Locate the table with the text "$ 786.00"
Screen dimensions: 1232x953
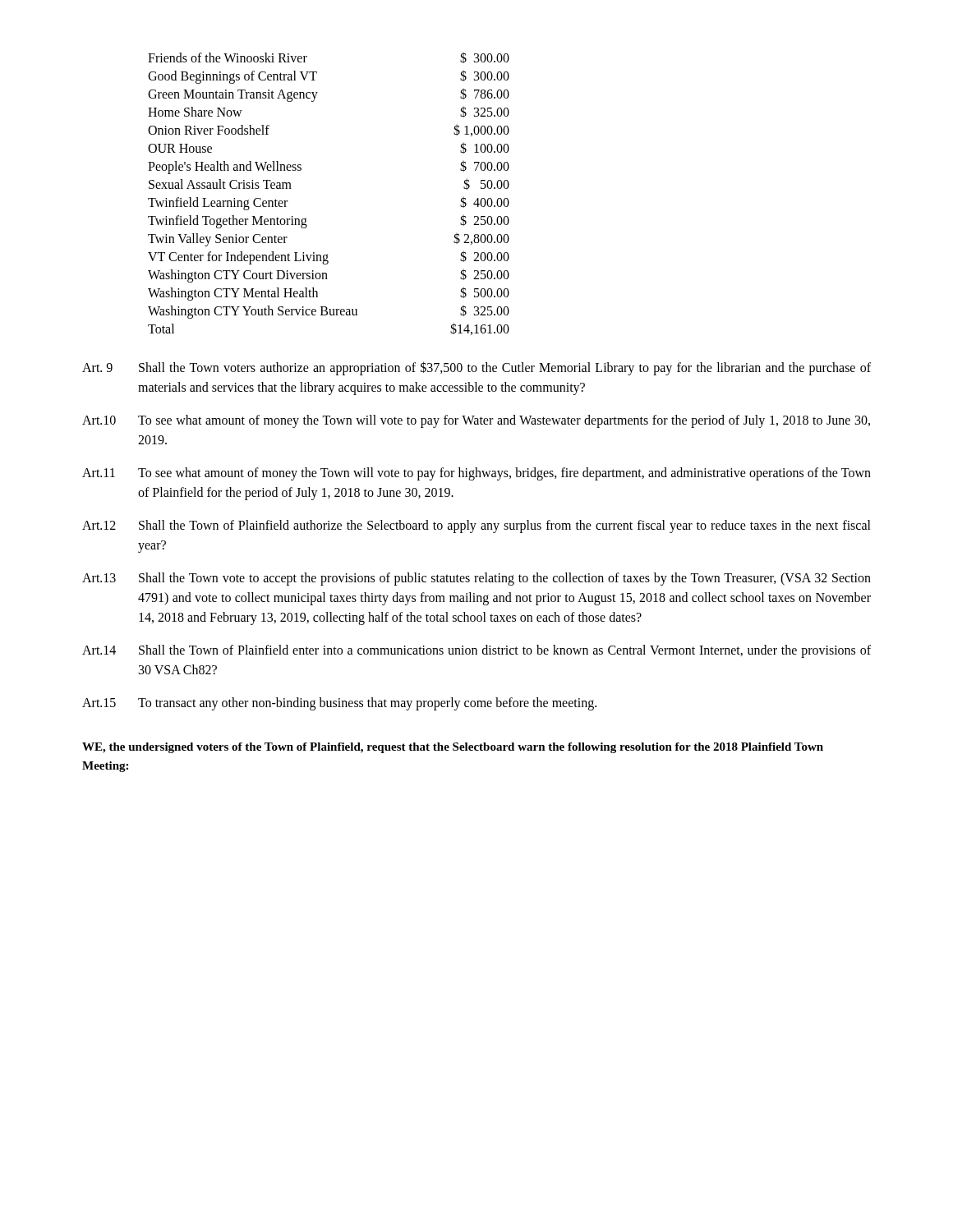tap(509, 194)
